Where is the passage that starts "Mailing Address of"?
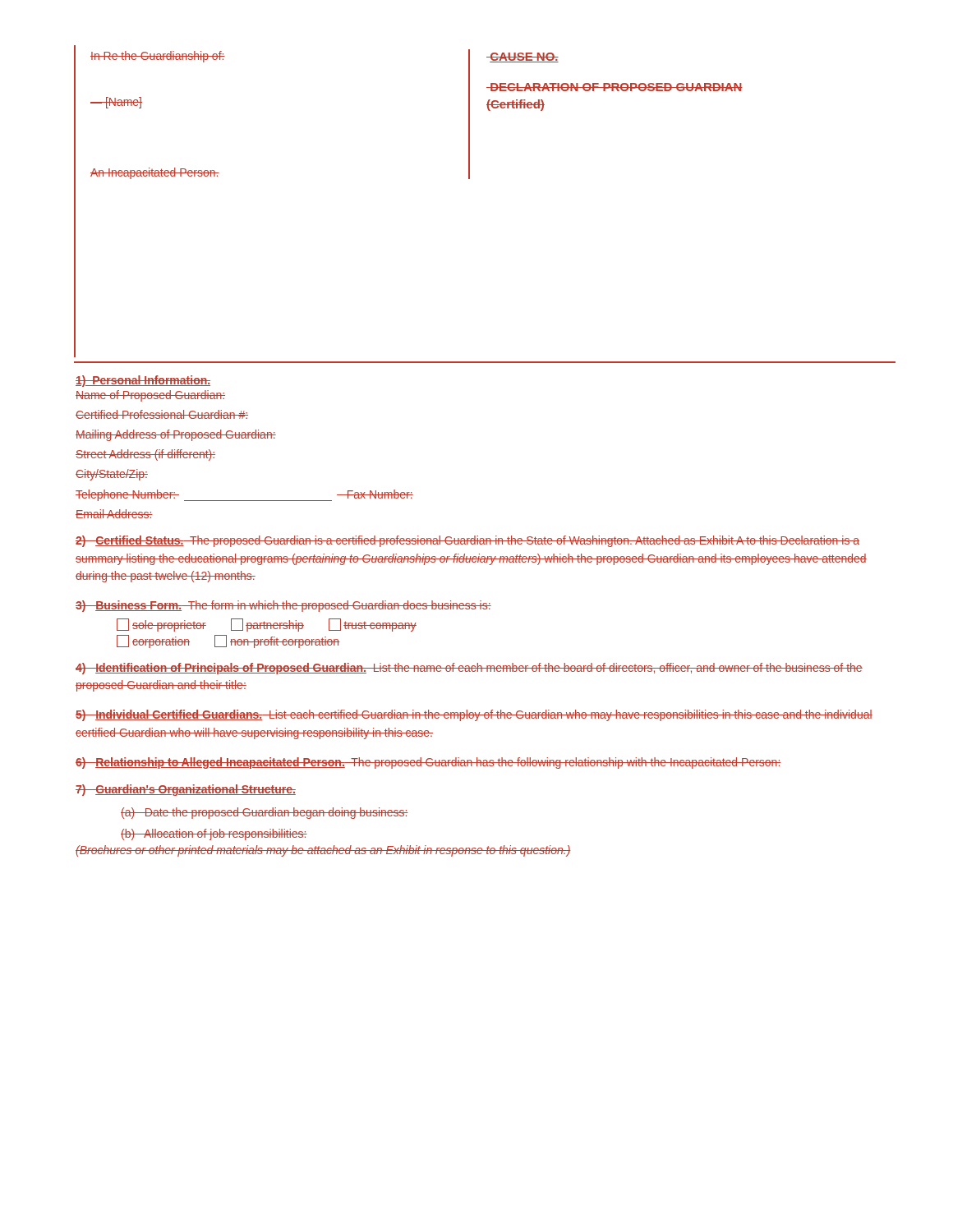The image size is (953, 1232). pyautogui.click(x=176, y=434)
